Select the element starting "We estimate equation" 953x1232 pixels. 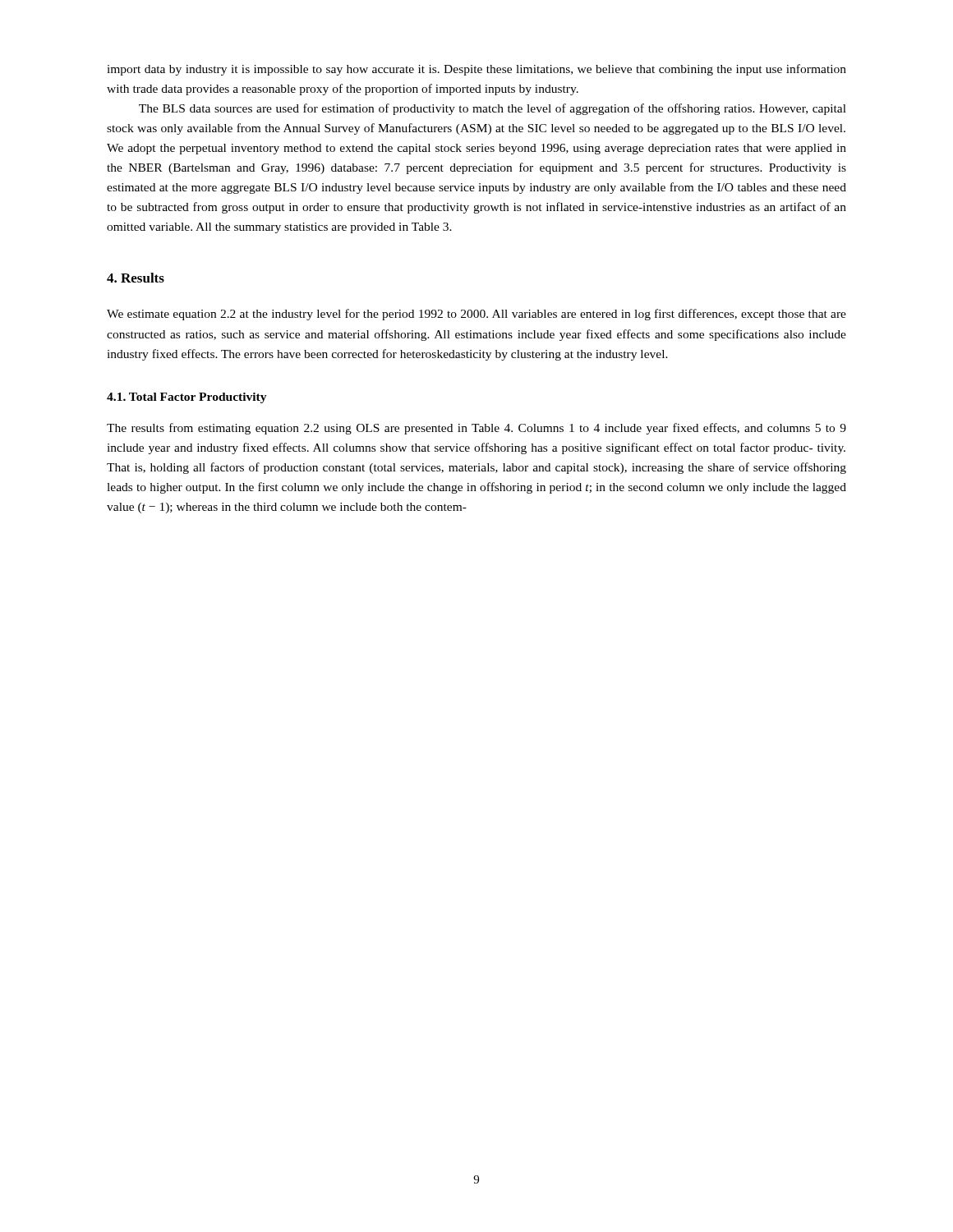coord(476,334)
